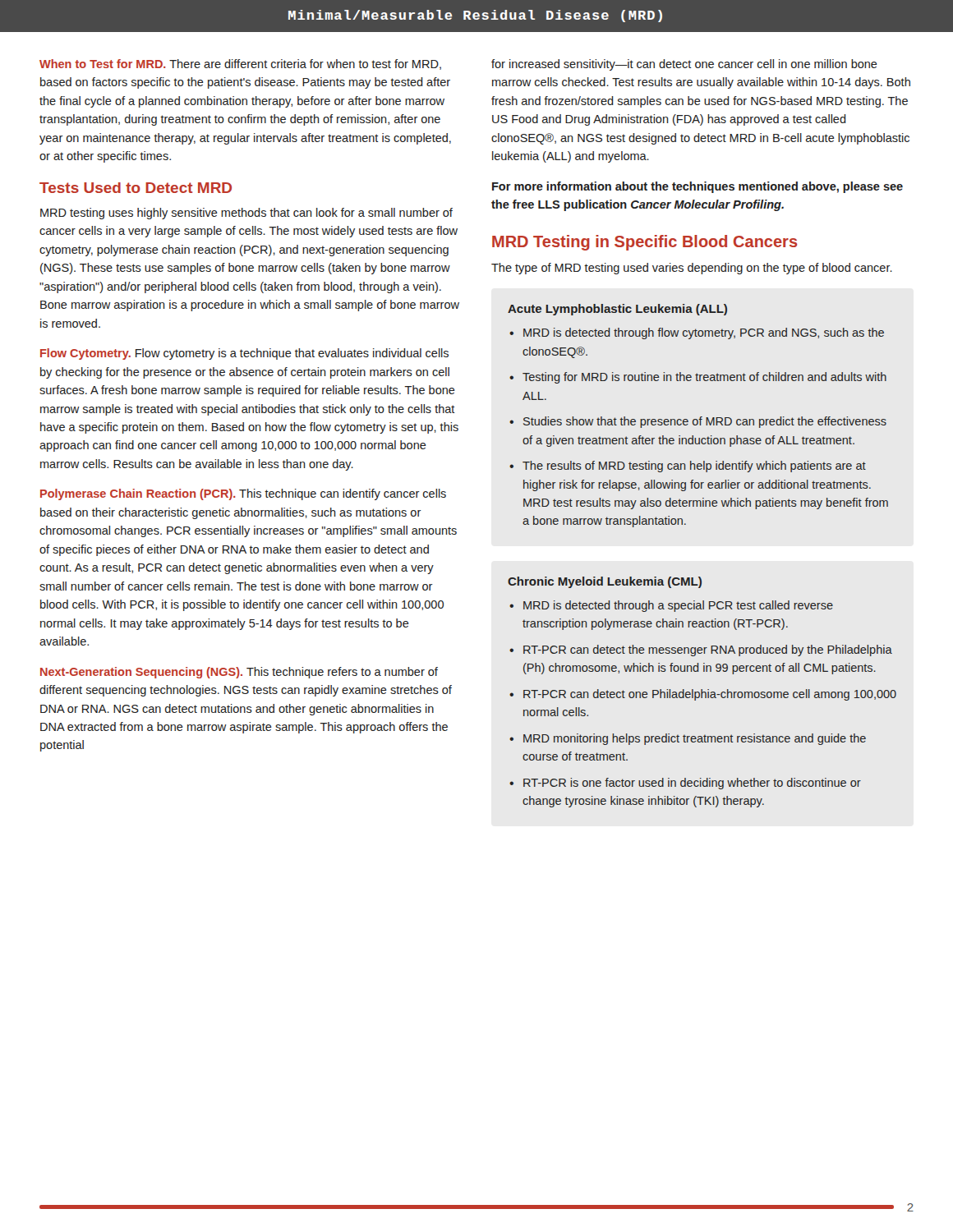The height and width of the screenshot is (1232, 953).
Task: Locate the table with the text "Chronic Myeloid Leukemia (CML) MRD"
Action: (x=702, y=693)
